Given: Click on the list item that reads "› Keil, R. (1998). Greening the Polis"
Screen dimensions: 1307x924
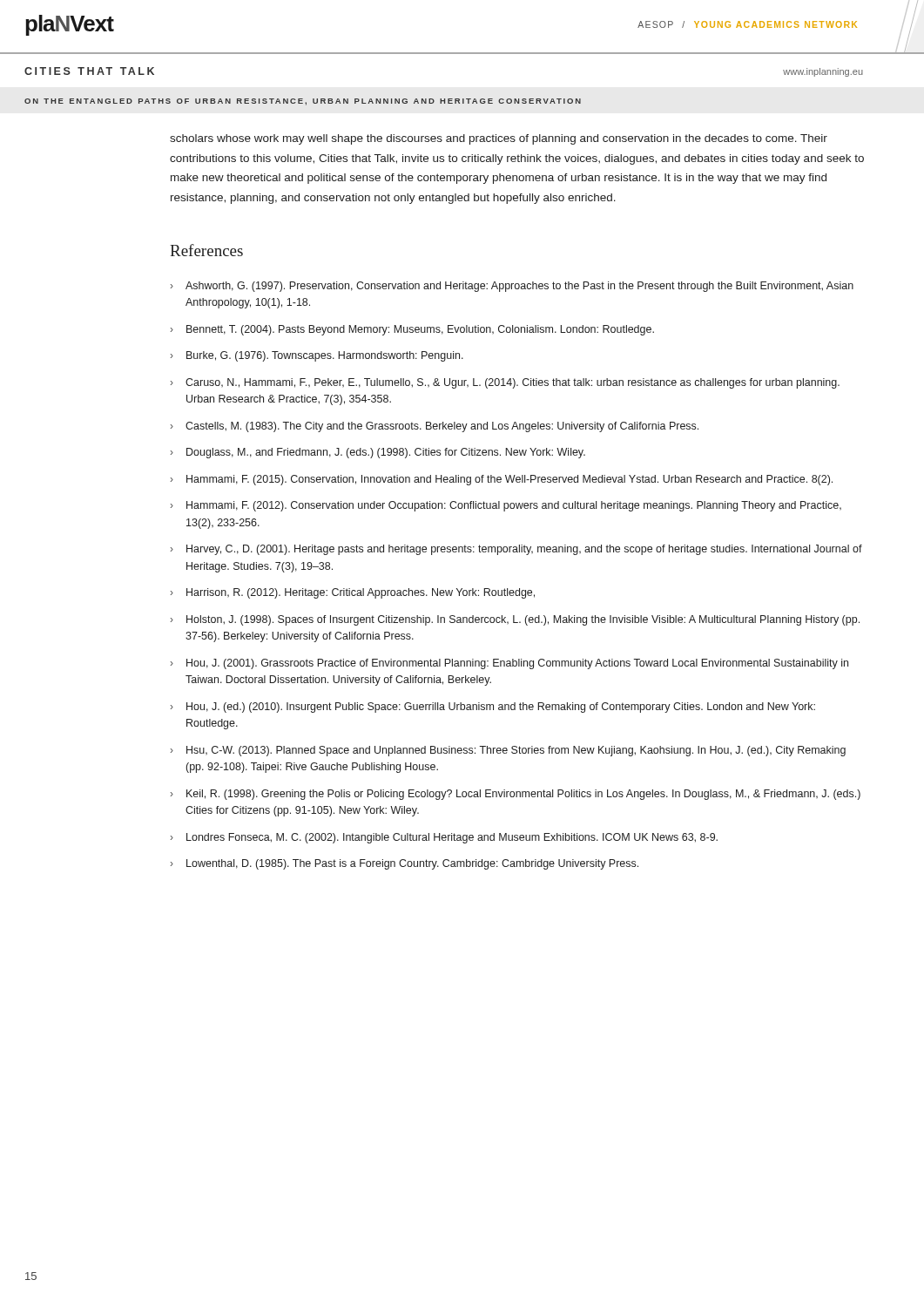Looking at the screenshot, I should [519, 803].
